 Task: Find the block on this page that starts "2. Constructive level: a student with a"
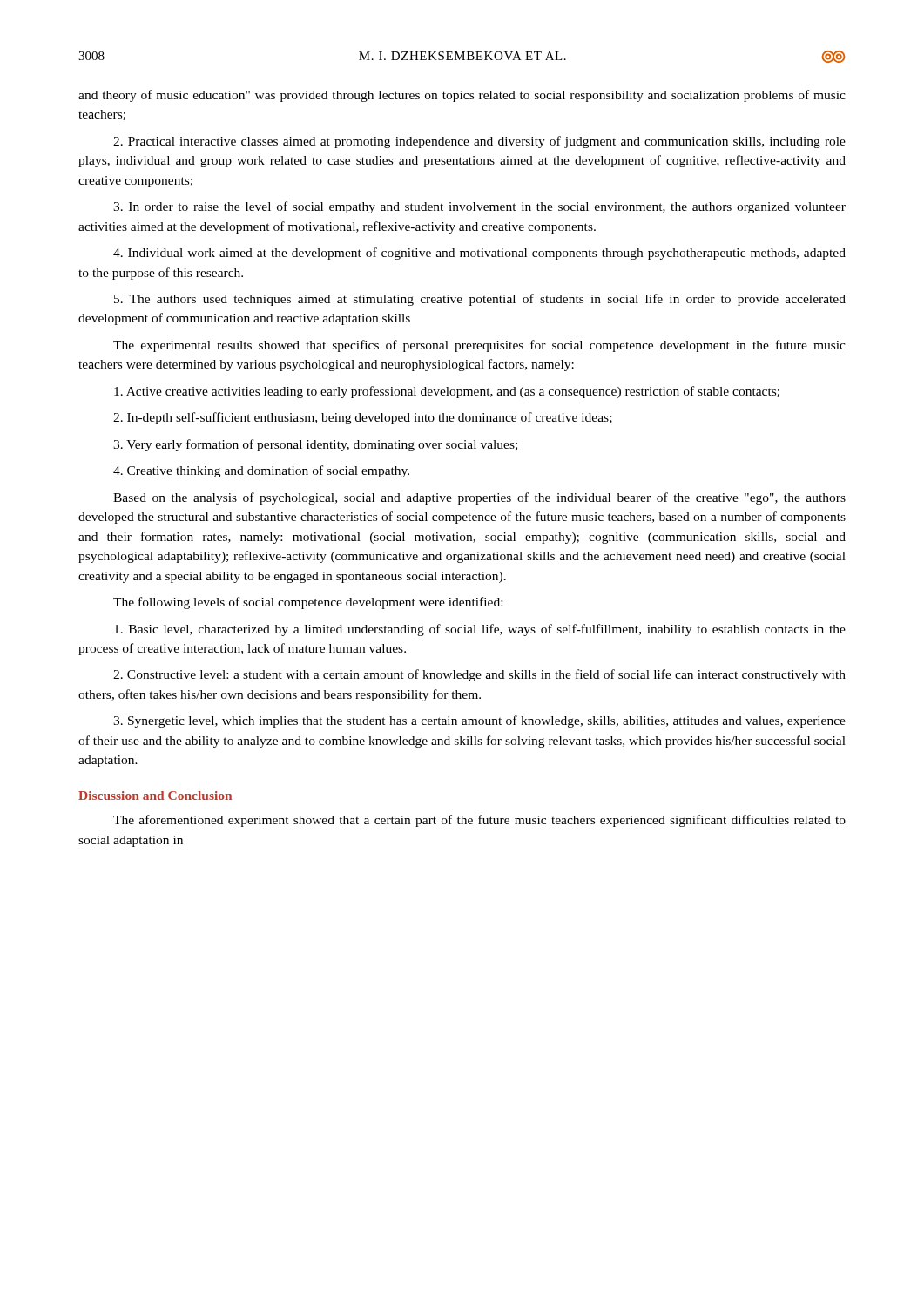tap(462, 685)
